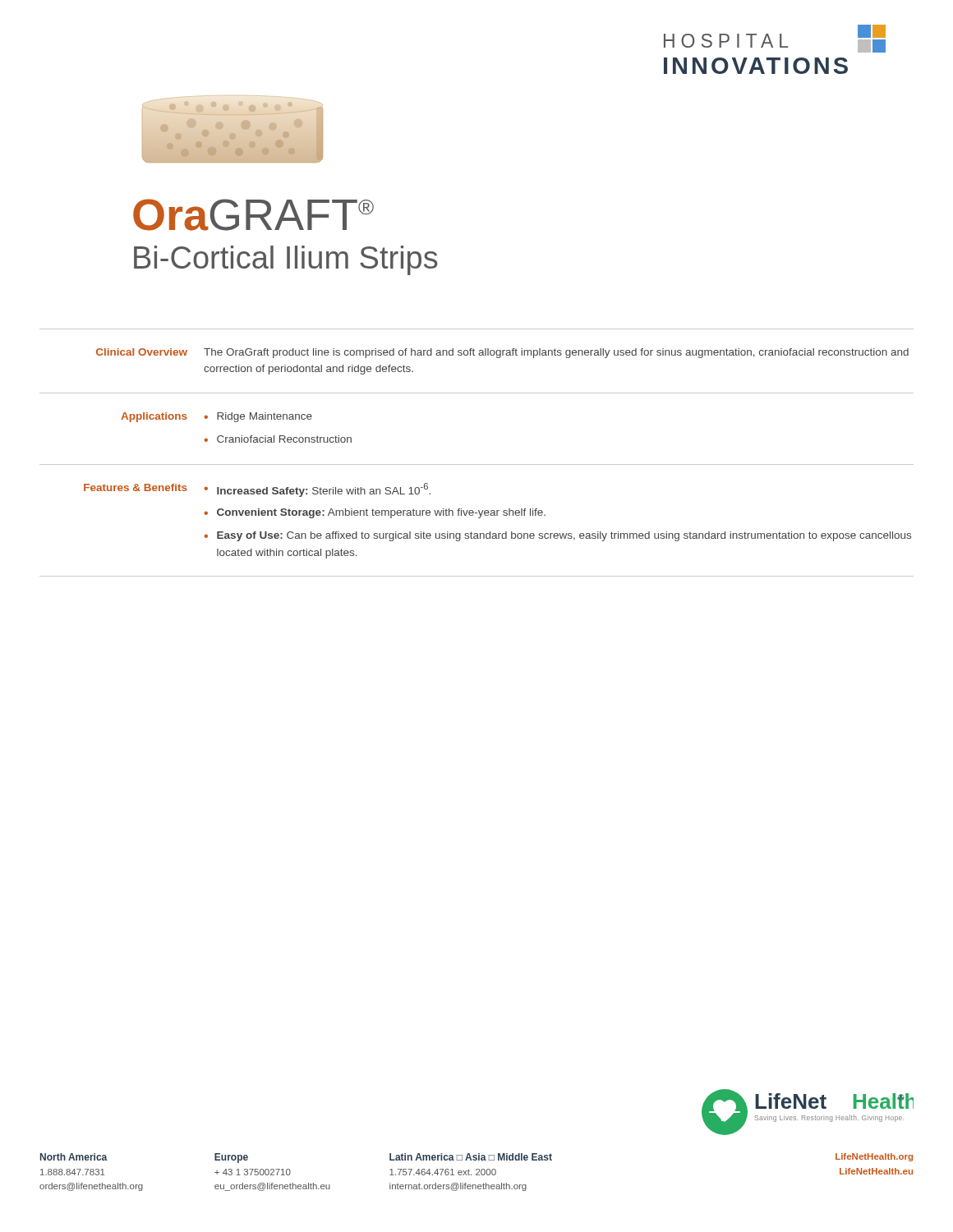Navigate to the passage starting "Clinical Overview"
The width and height of the screenshot is (953, 1232).
click(141, 352)
